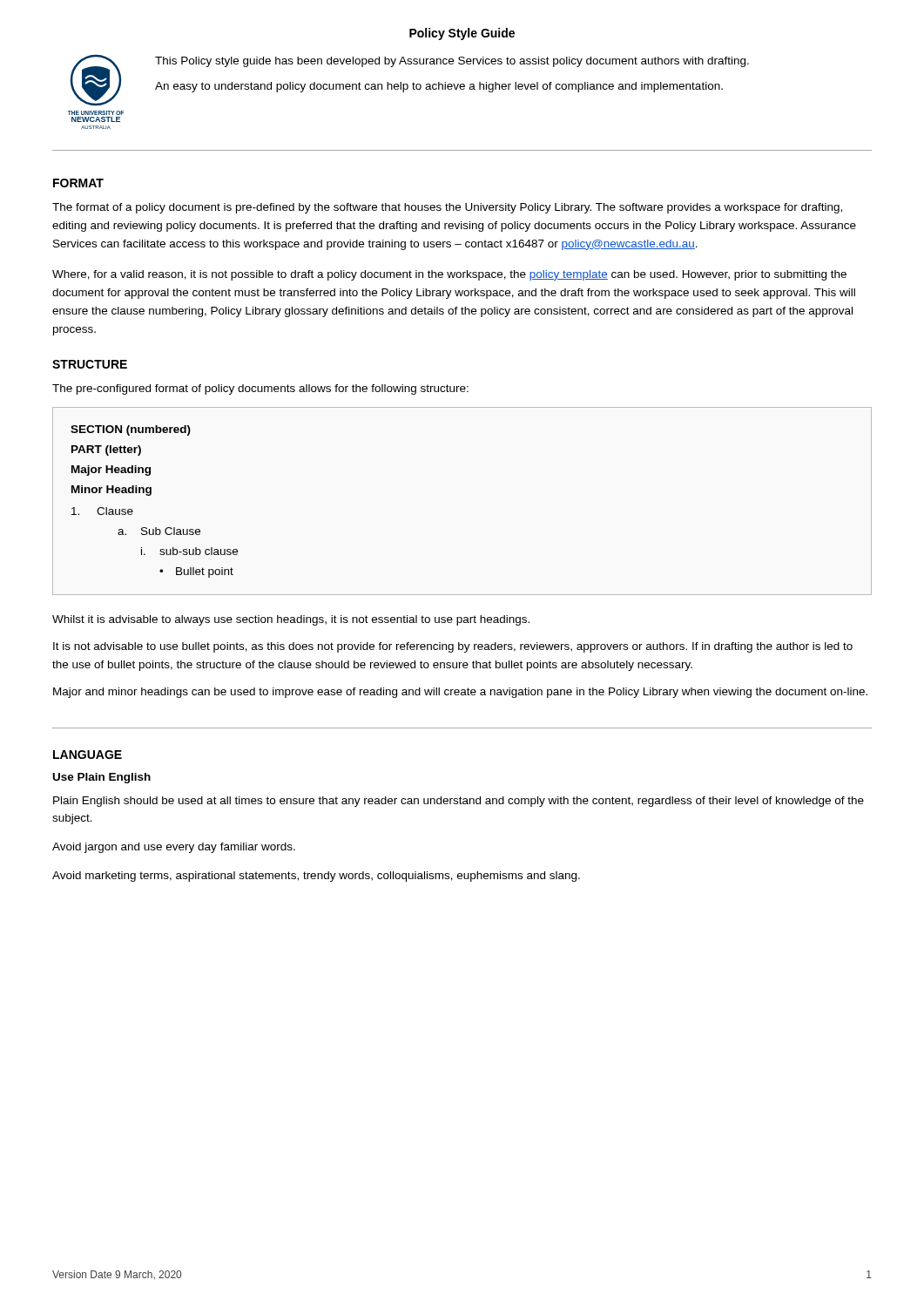The width and height of the screenshot is (924, 1307).
Task: Select the block starting "The format of"
Action: 454,225
